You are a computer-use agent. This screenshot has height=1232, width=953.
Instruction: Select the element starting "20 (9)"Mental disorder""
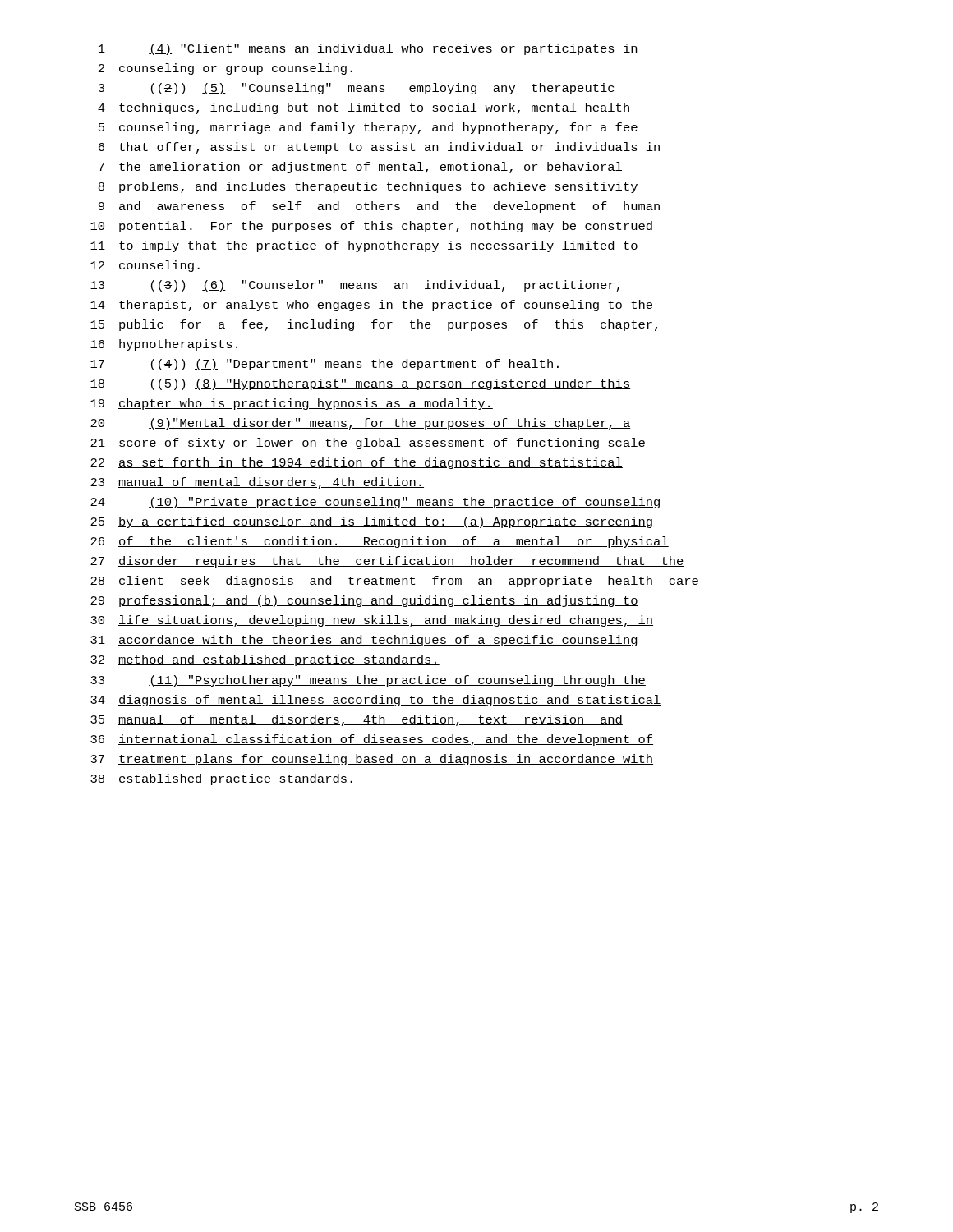click(x=476, y=454)
